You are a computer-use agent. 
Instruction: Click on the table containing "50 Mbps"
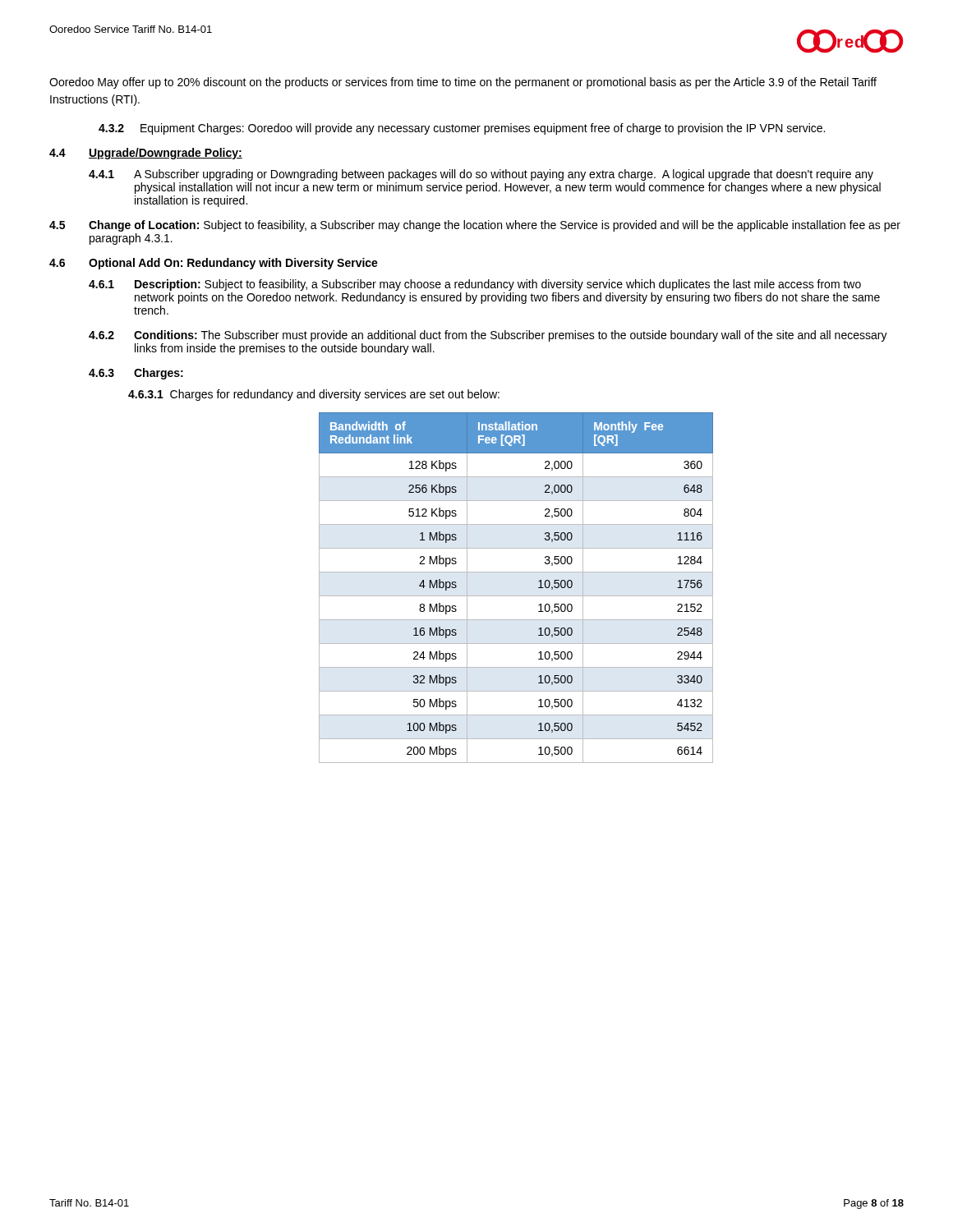[x=476, y=588]
